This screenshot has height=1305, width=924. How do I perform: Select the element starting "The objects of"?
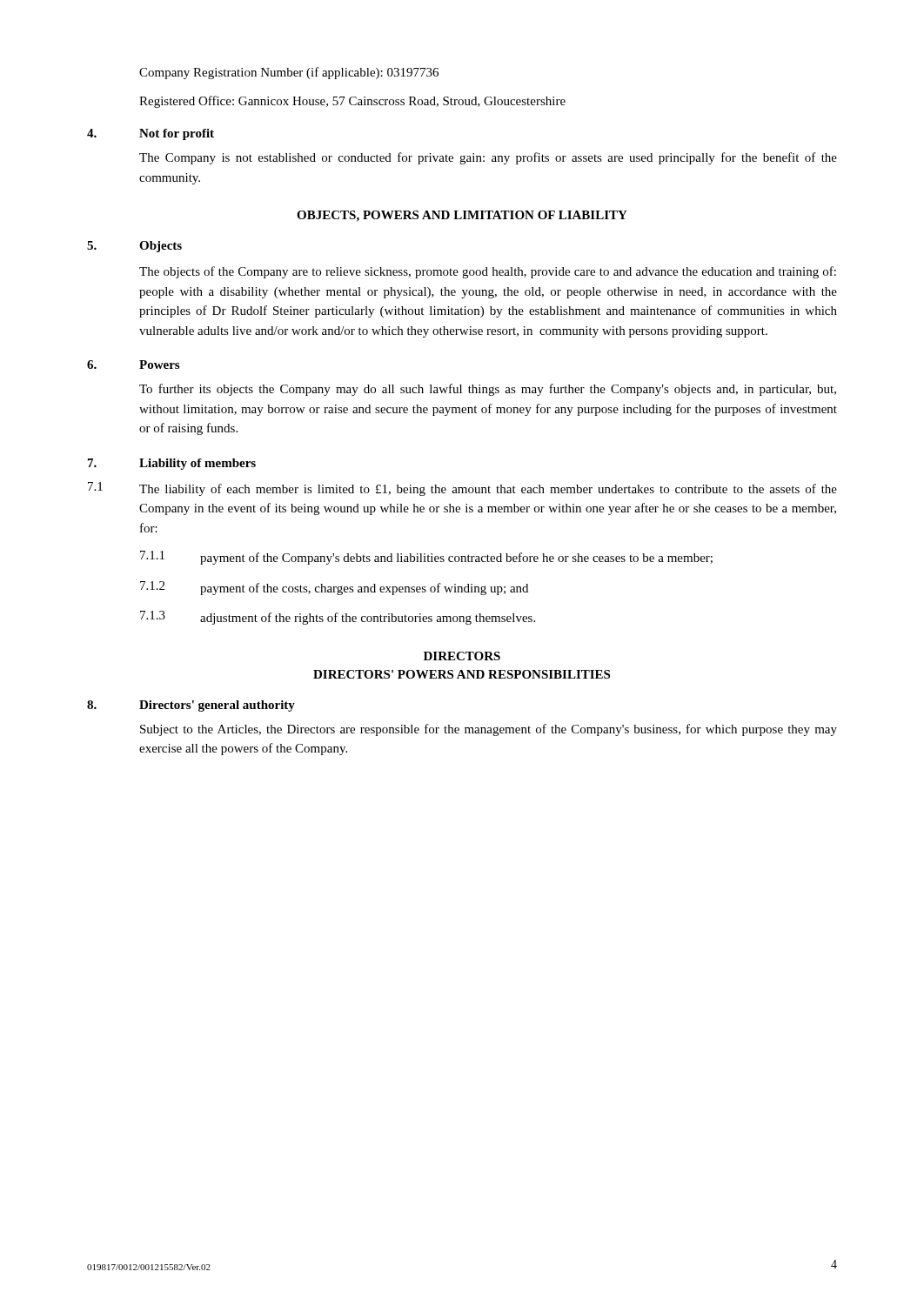[x=488, y=301]
